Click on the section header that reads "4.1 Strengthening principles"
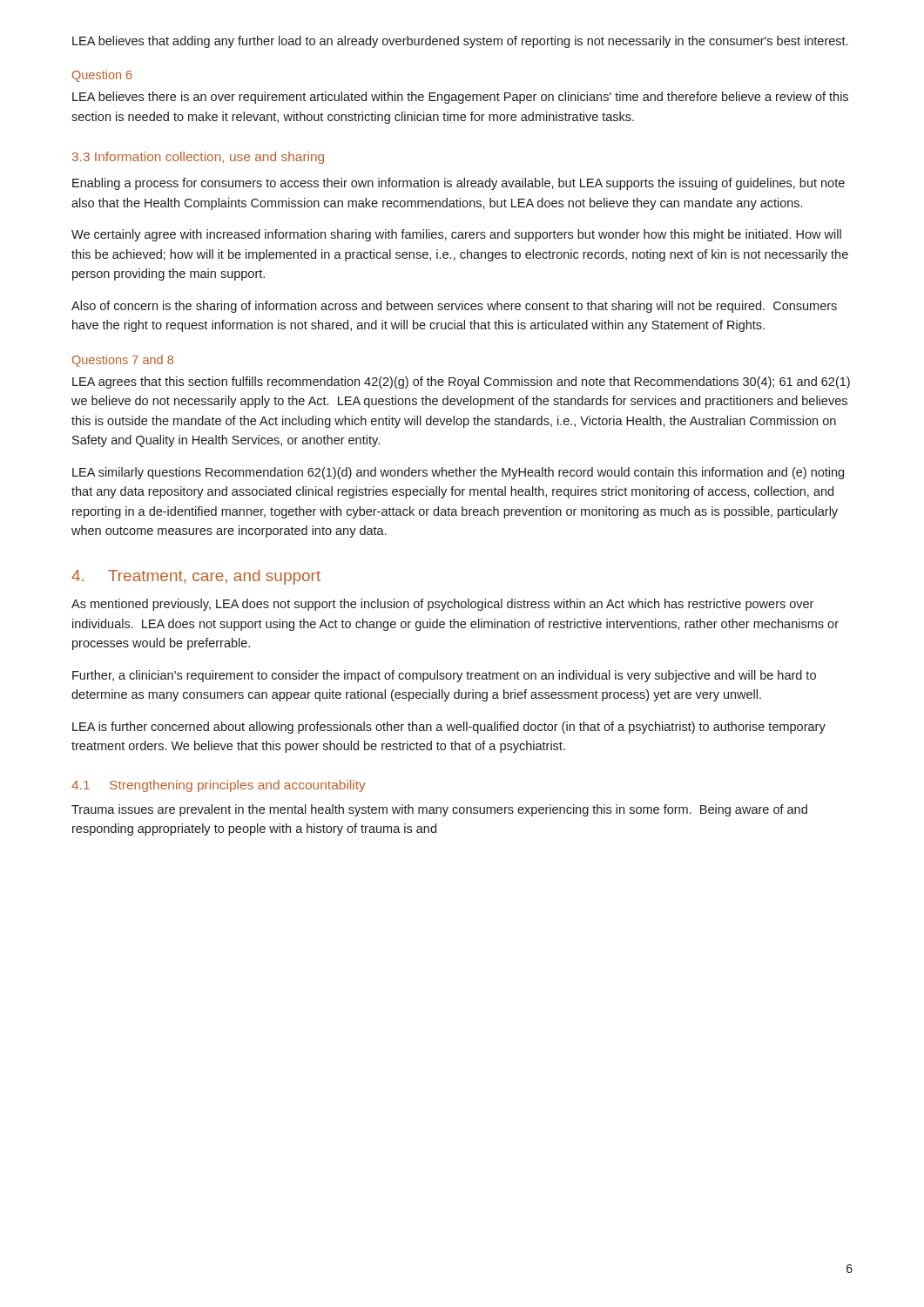The width and height of the screenshot is (924, 1307). [218, 784]
